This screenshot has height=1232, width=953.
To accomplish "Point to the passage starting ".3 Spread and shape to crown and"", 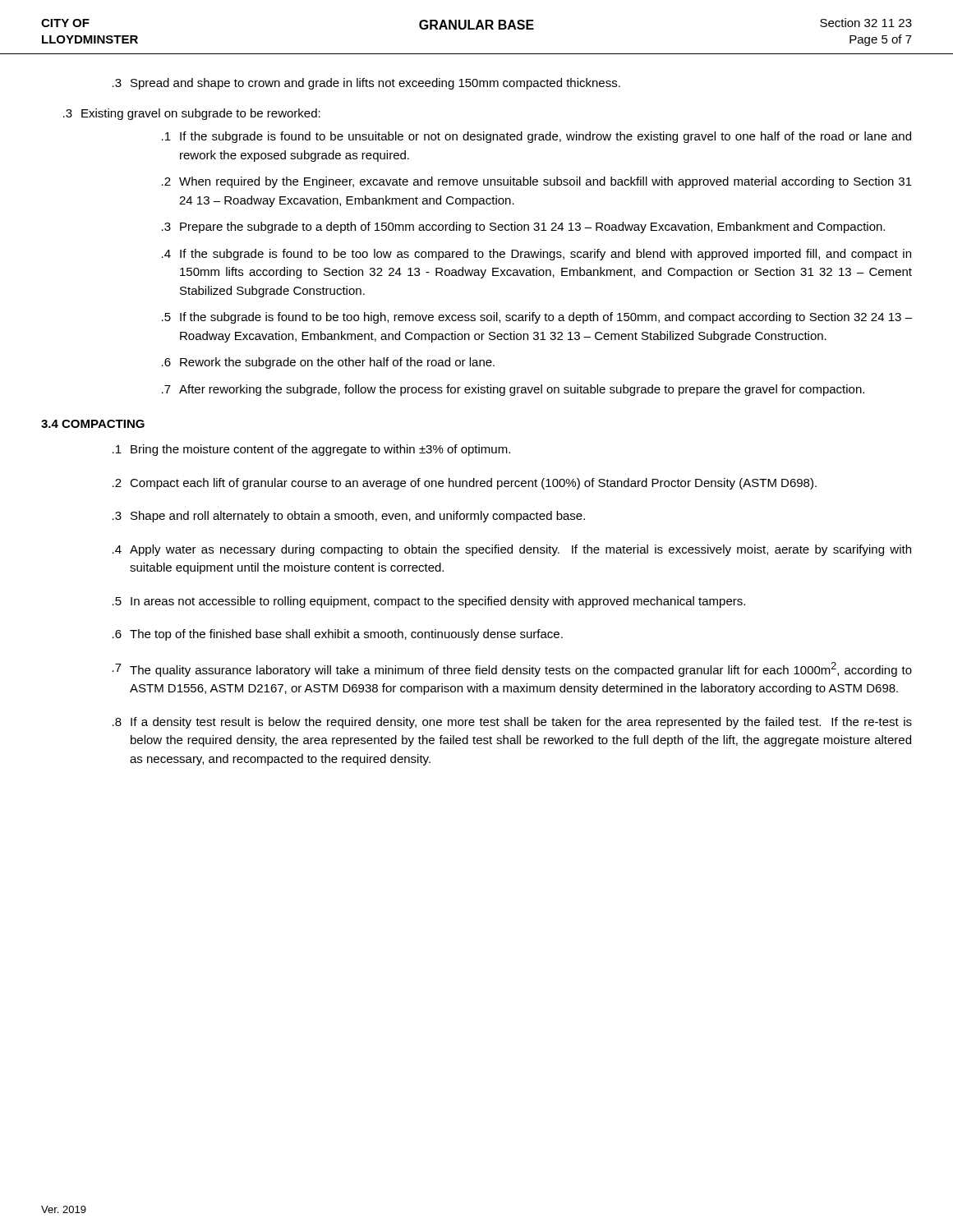I will [501, 83].
